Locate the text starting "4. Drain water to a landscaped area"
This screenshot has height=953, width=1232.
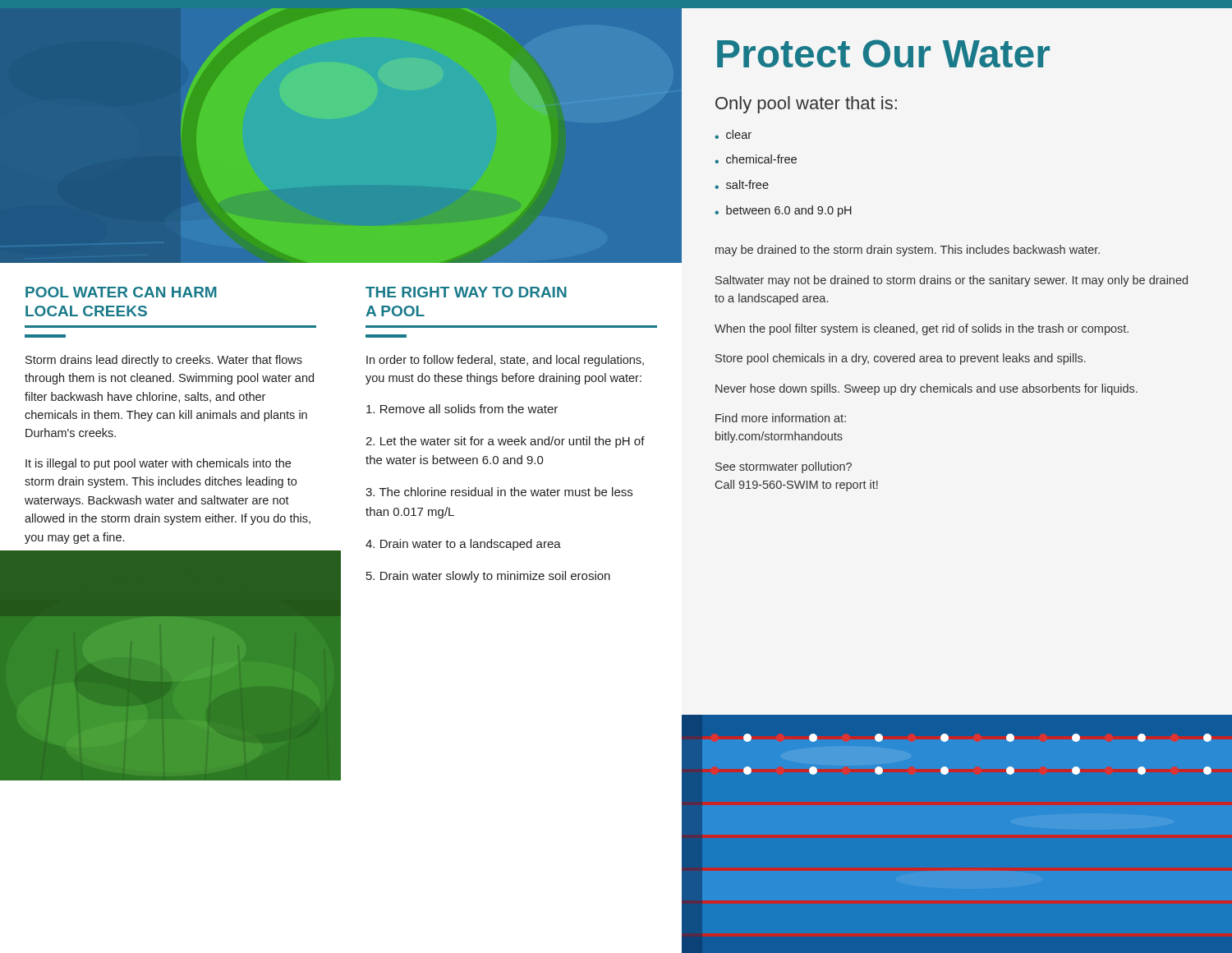[463, 543]
